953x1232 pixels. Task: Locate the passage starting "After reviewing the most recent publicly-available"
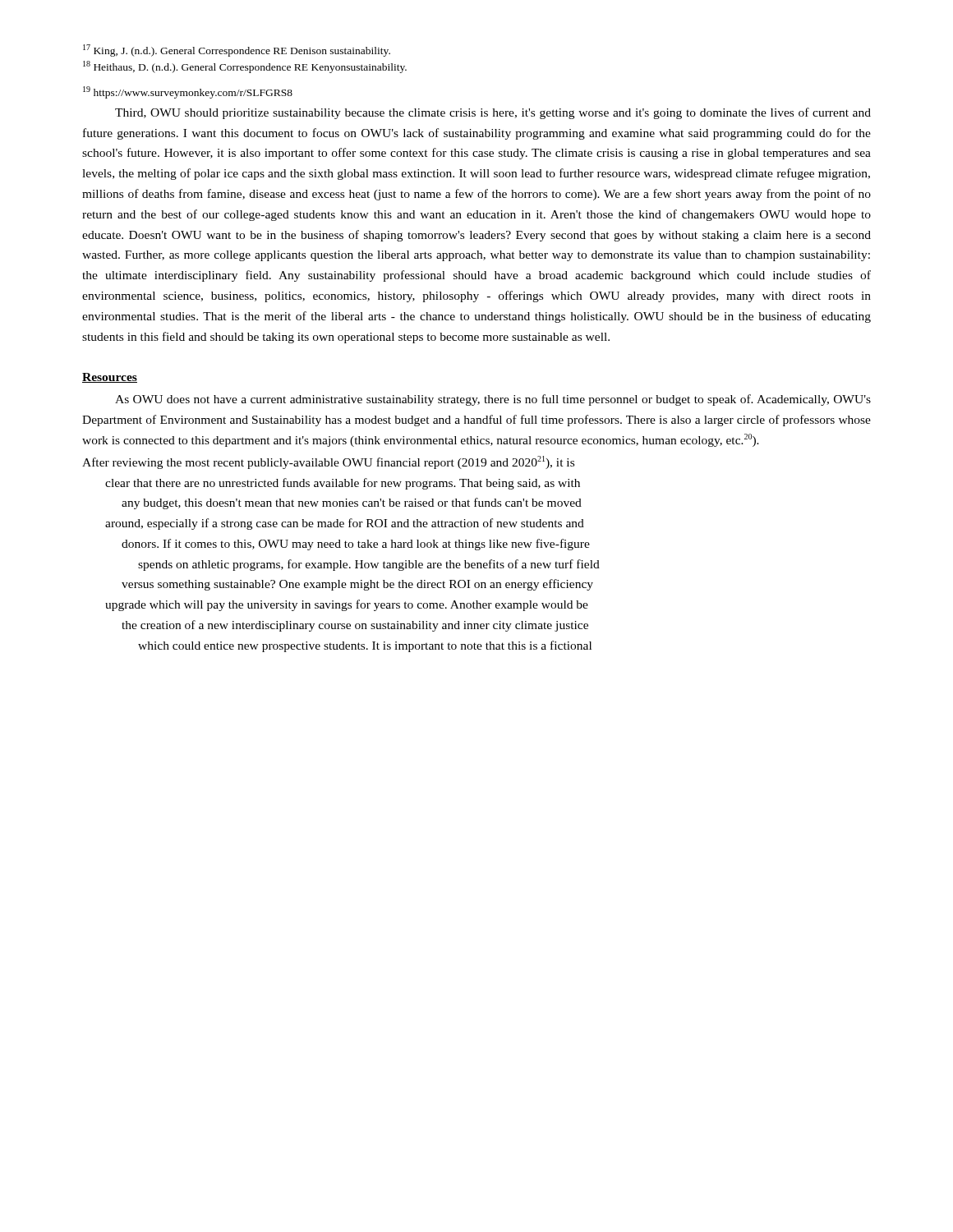[x=476, y=554]
